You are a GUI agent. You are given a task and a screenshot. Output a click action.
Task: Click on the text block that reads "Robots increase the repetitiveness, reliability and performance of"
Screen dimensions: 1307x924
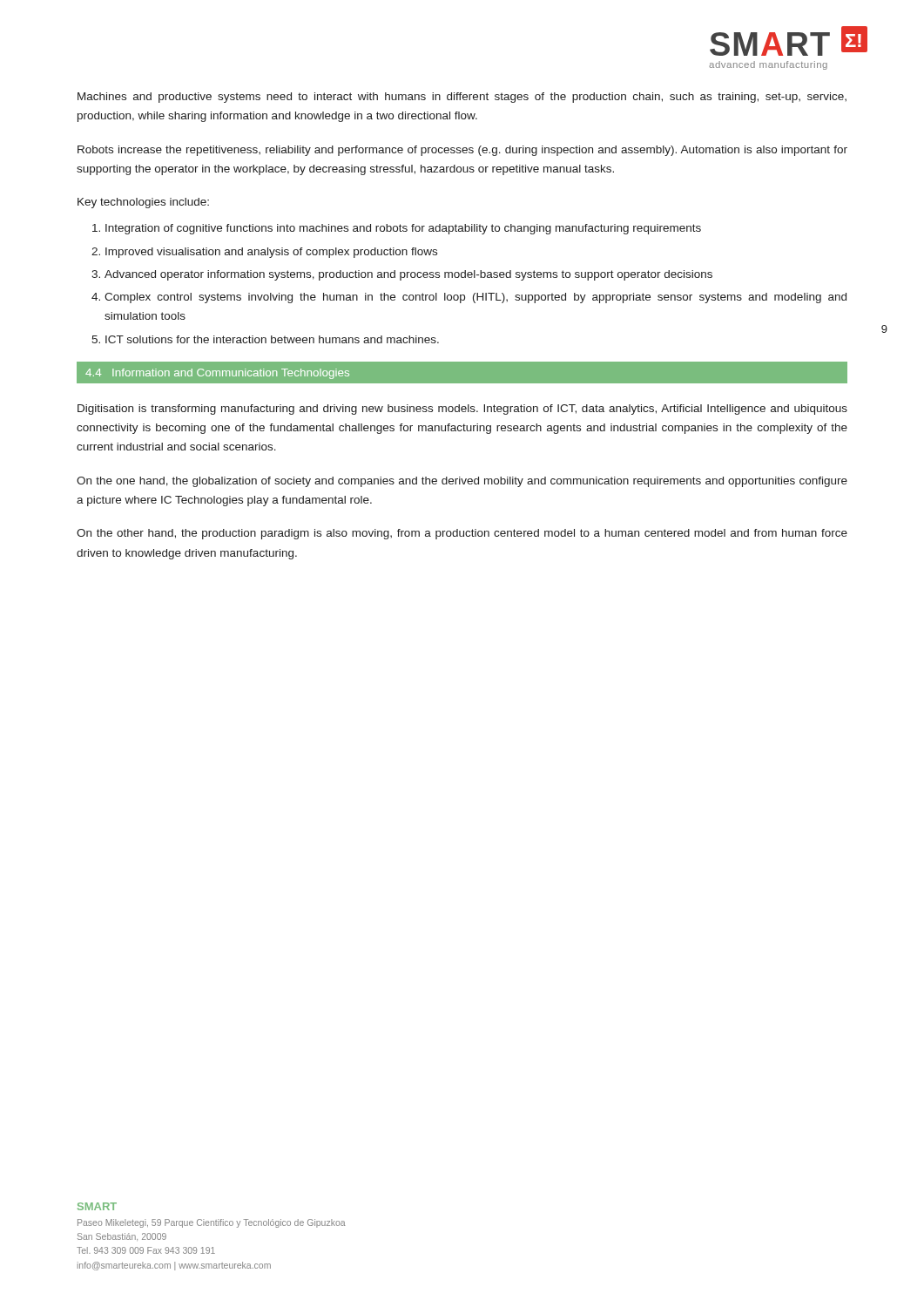tap(462, 159)
